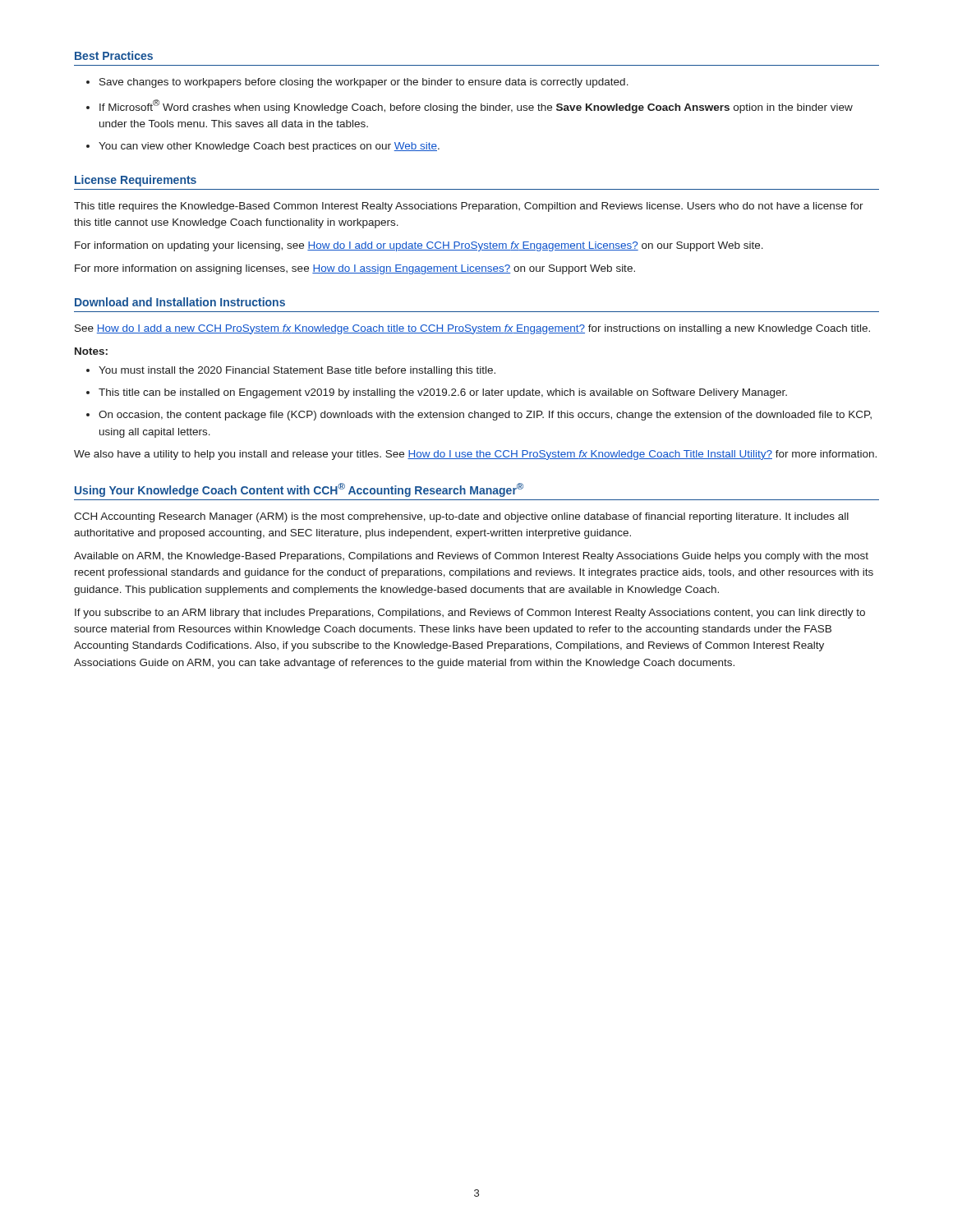Viewport: 953px width, 1232px height.
Task: Where is the passage that starts "For more information on"?
Action: tap(355, 268)
